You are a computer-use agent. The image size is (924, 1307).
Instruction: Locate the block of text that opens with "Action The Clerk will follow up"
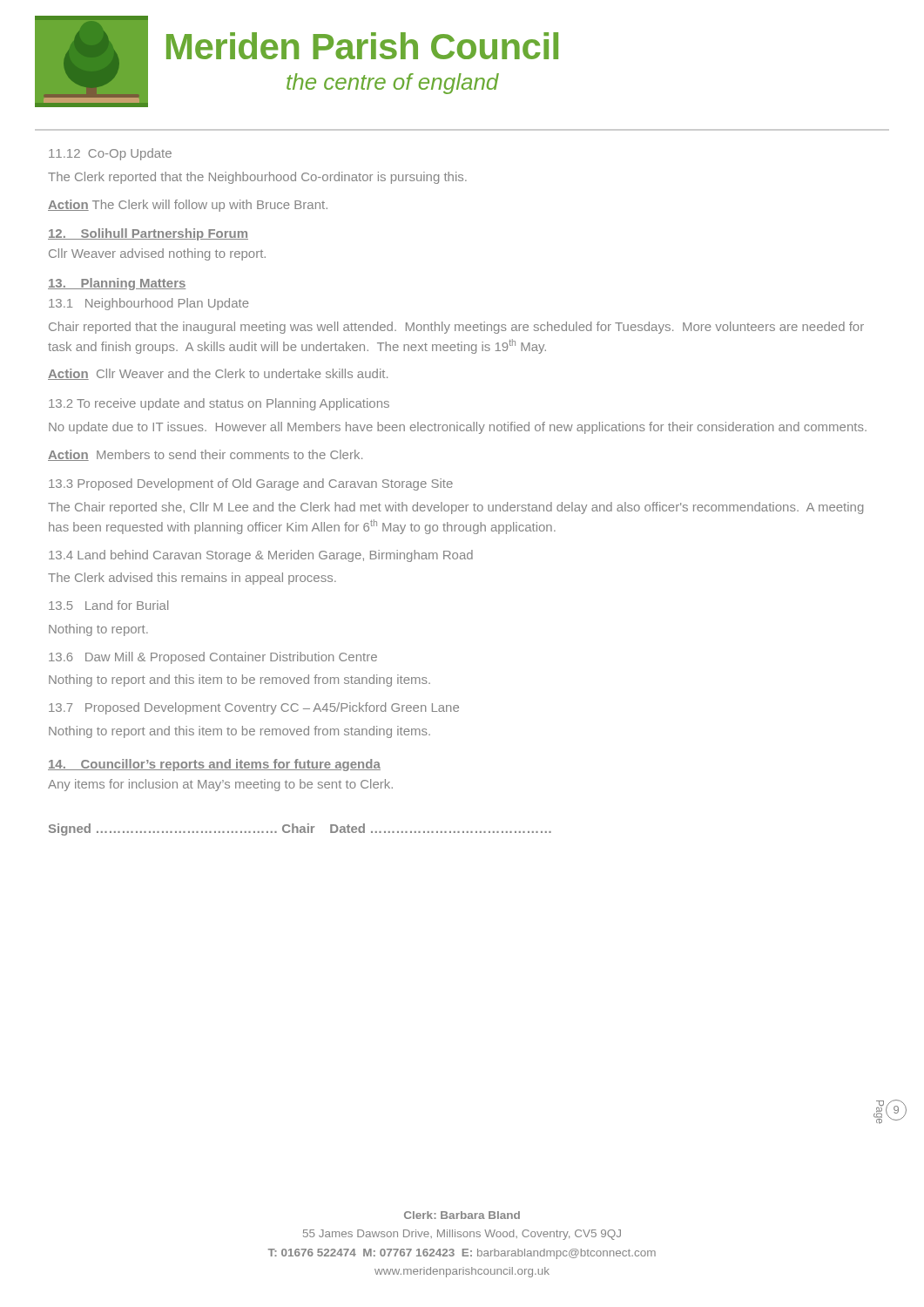tap(188, 204)
